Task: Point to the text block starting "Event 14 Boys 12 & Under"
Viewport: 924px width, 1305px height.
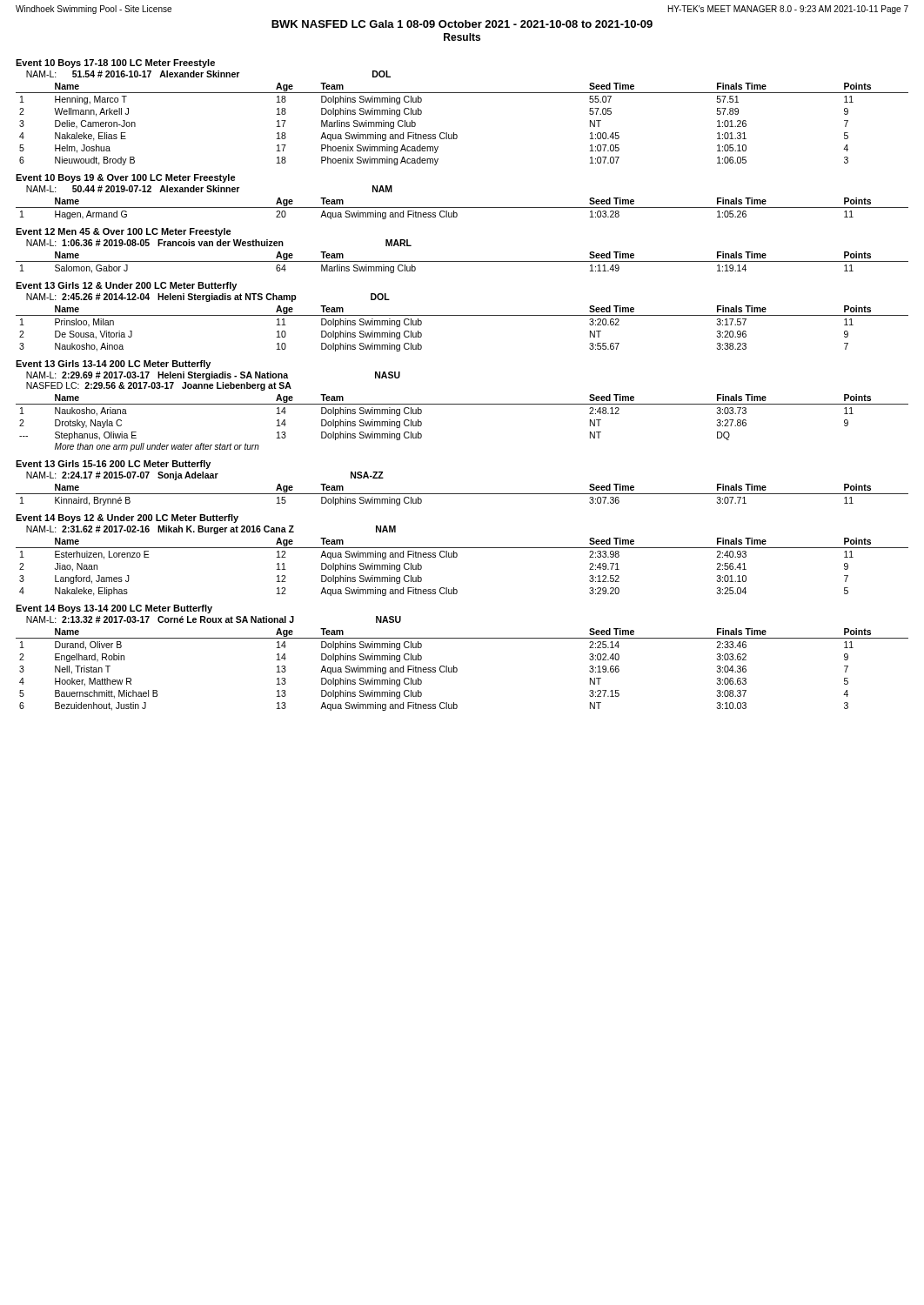Action: pos(127,518)
